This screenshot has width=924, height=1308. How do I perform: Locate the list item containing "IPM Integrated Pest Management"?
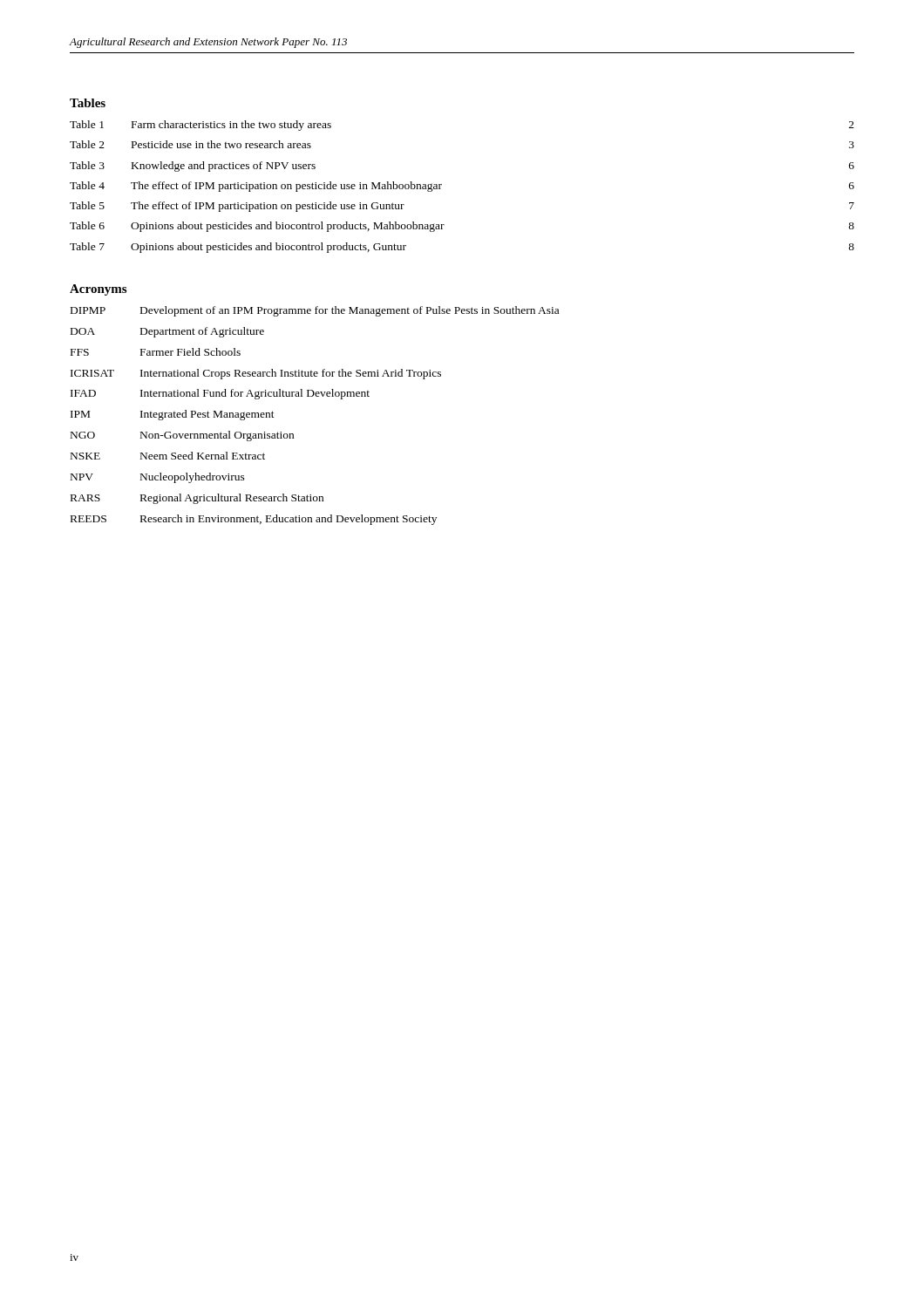tap(173, 415)
